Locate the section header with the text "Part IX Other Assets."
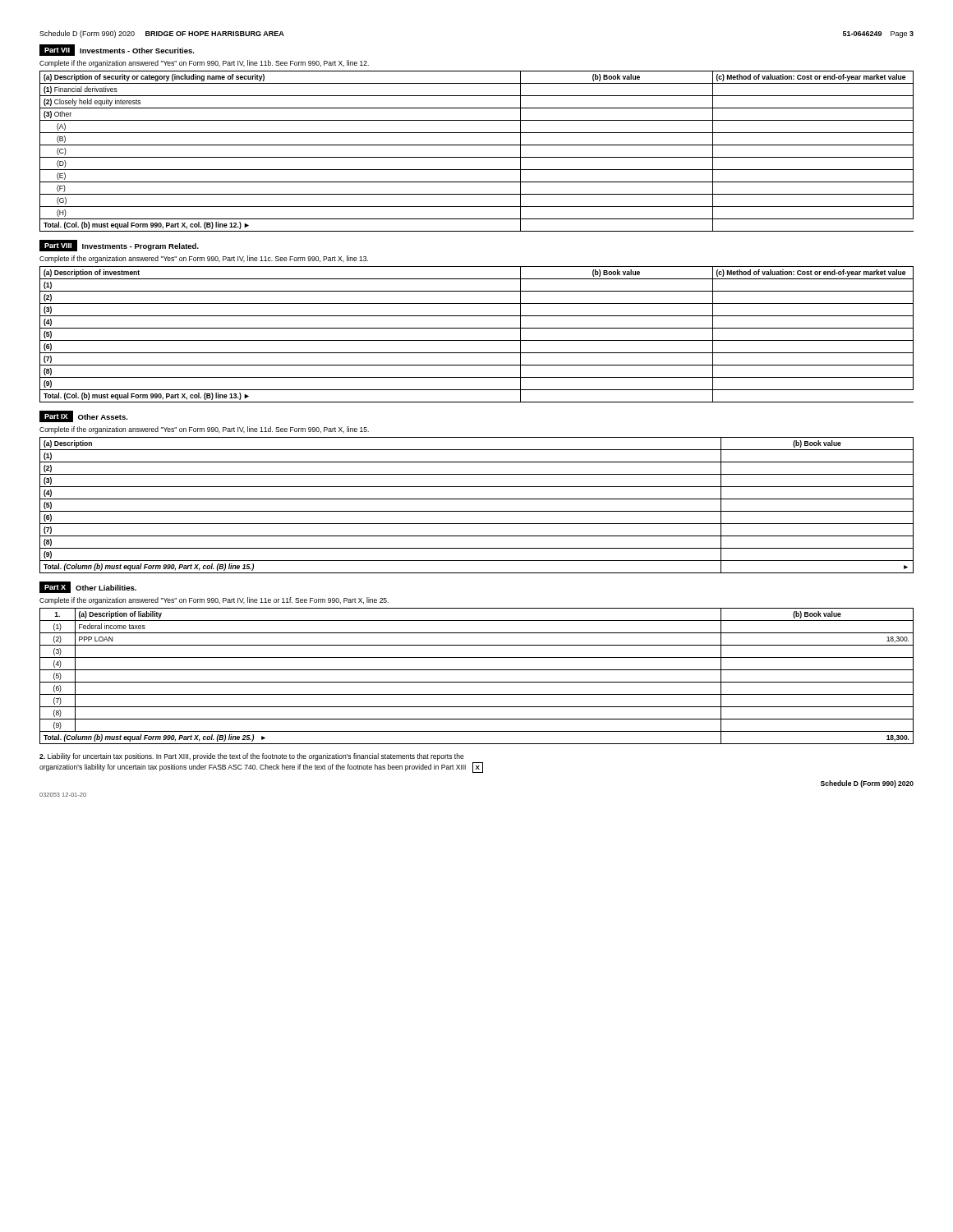 coord(84,416)
